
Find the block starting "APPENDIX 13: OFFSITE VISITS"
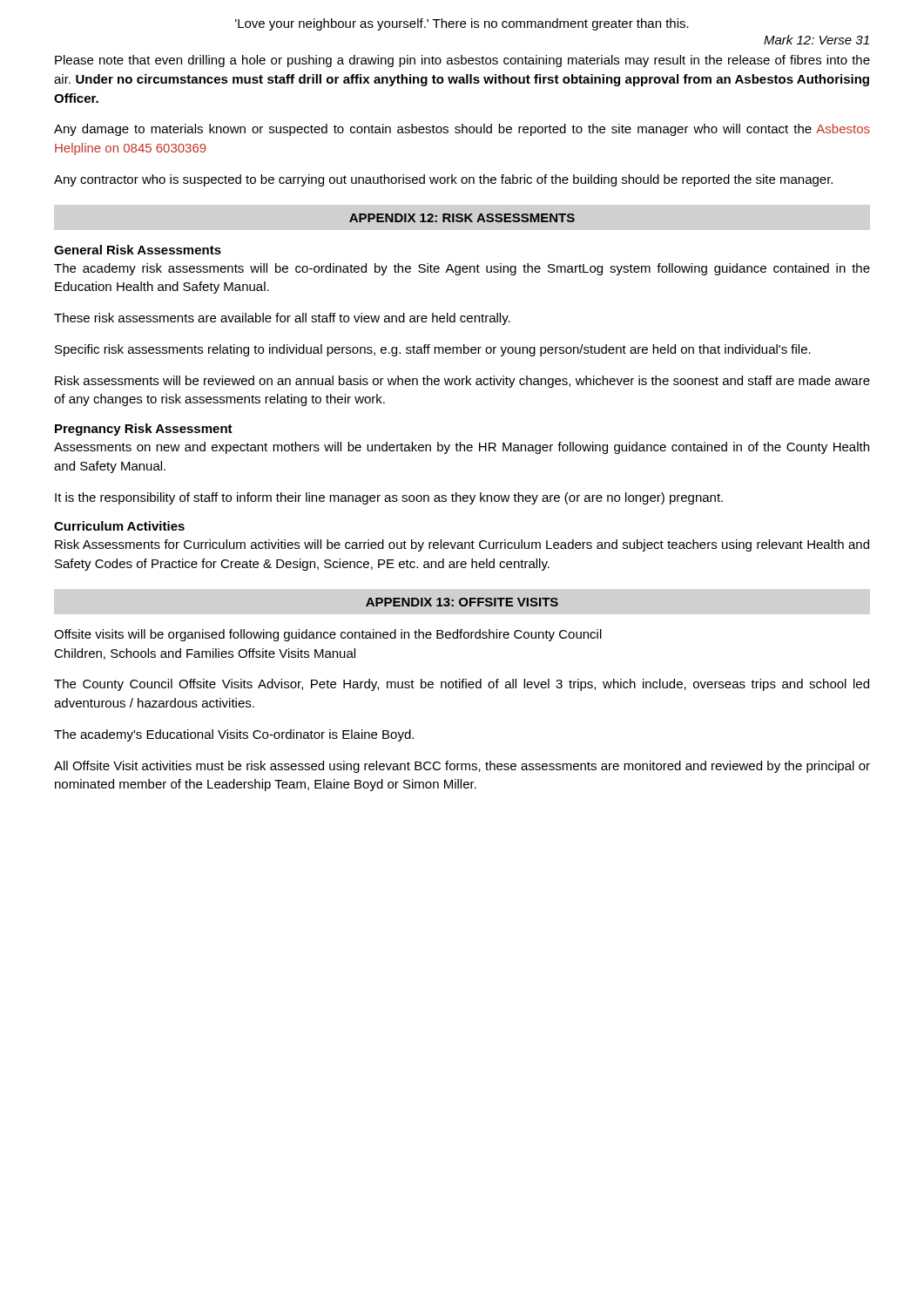coord(462,601)
